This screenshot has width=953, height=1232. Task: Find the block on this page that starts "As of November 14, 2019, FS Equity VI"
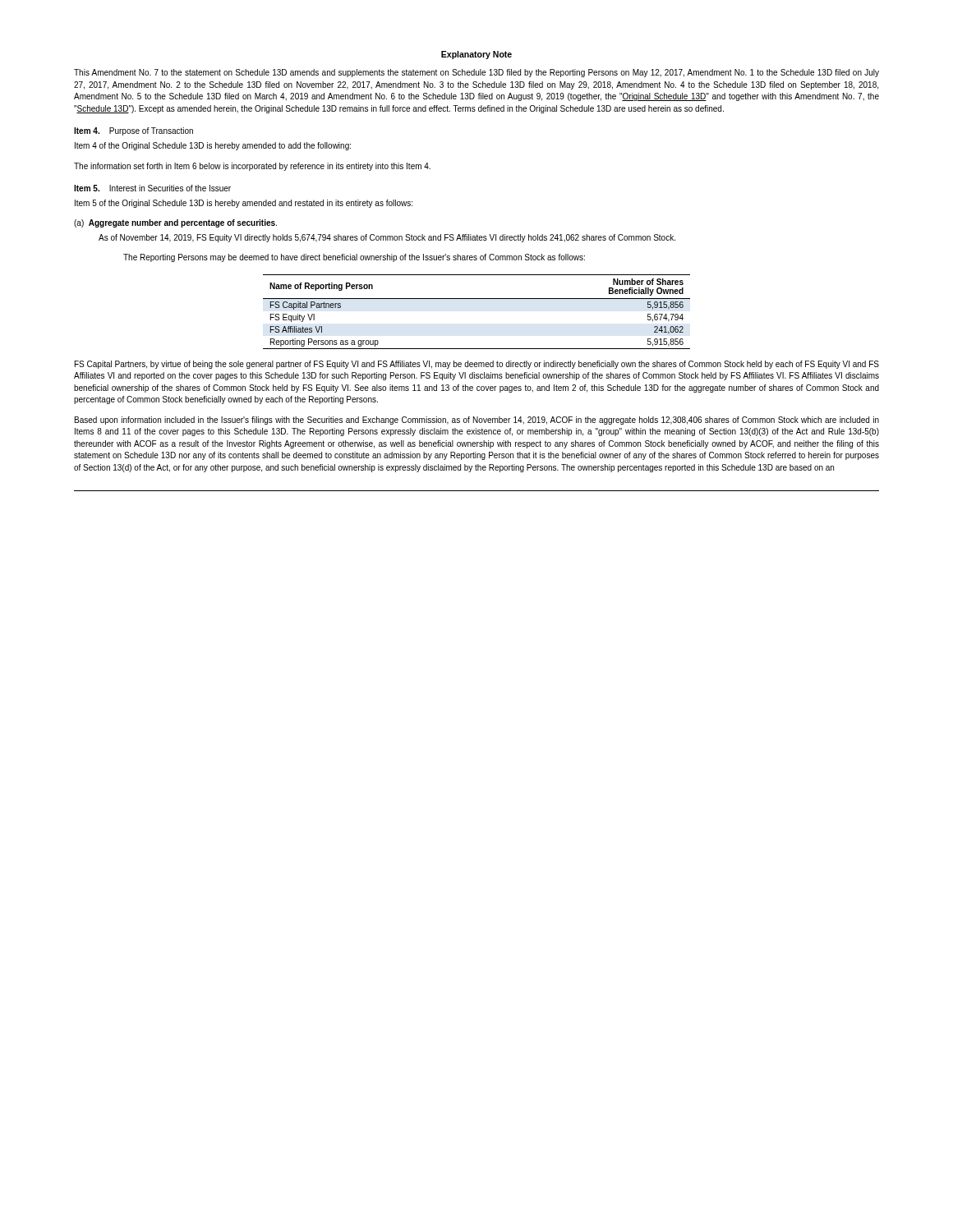[x=387, y=237]
